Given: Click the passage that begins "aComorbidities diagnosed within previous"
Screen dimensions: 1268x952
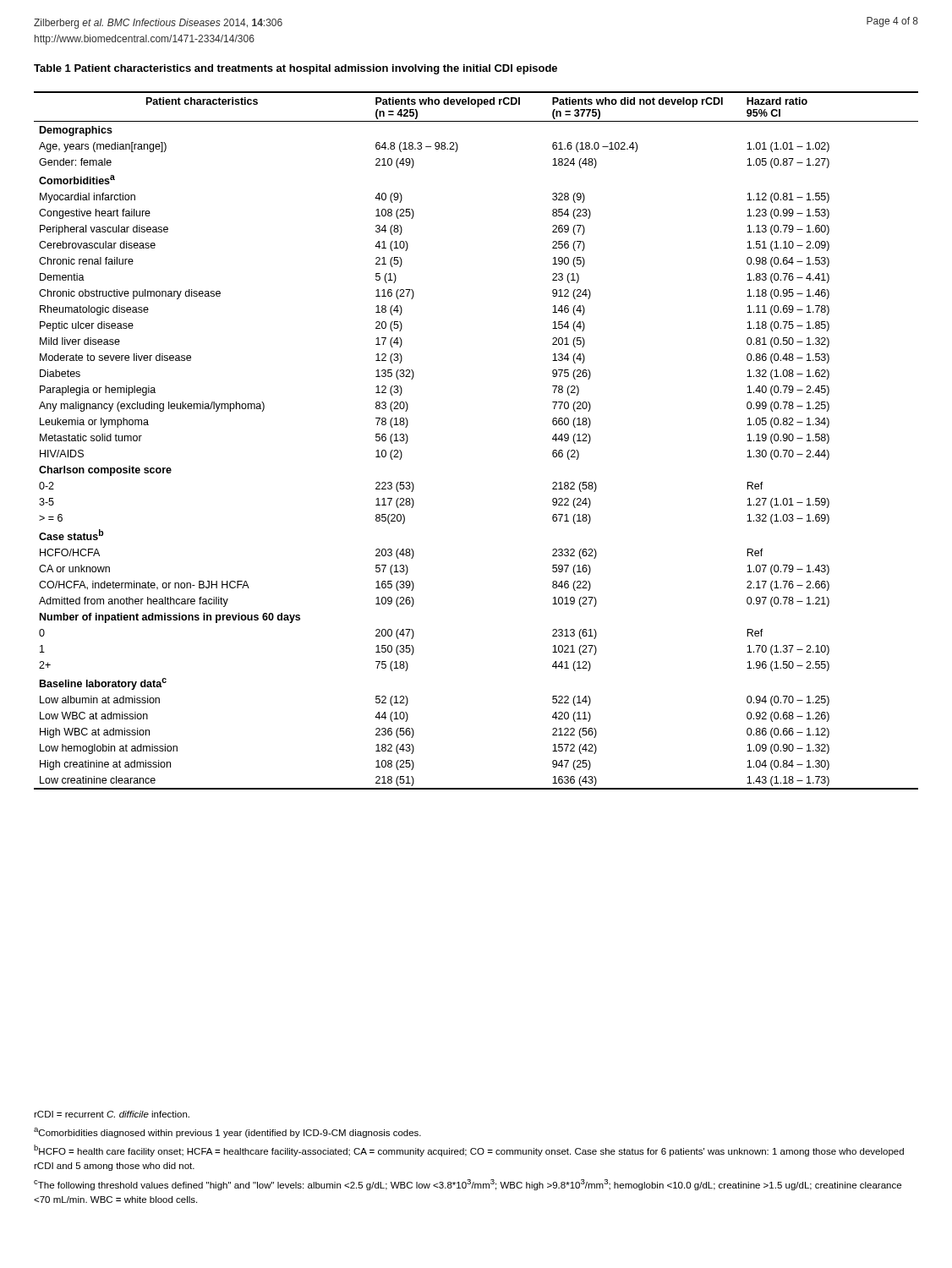Looking at the screenshot, I should [x=228, y=1131].
